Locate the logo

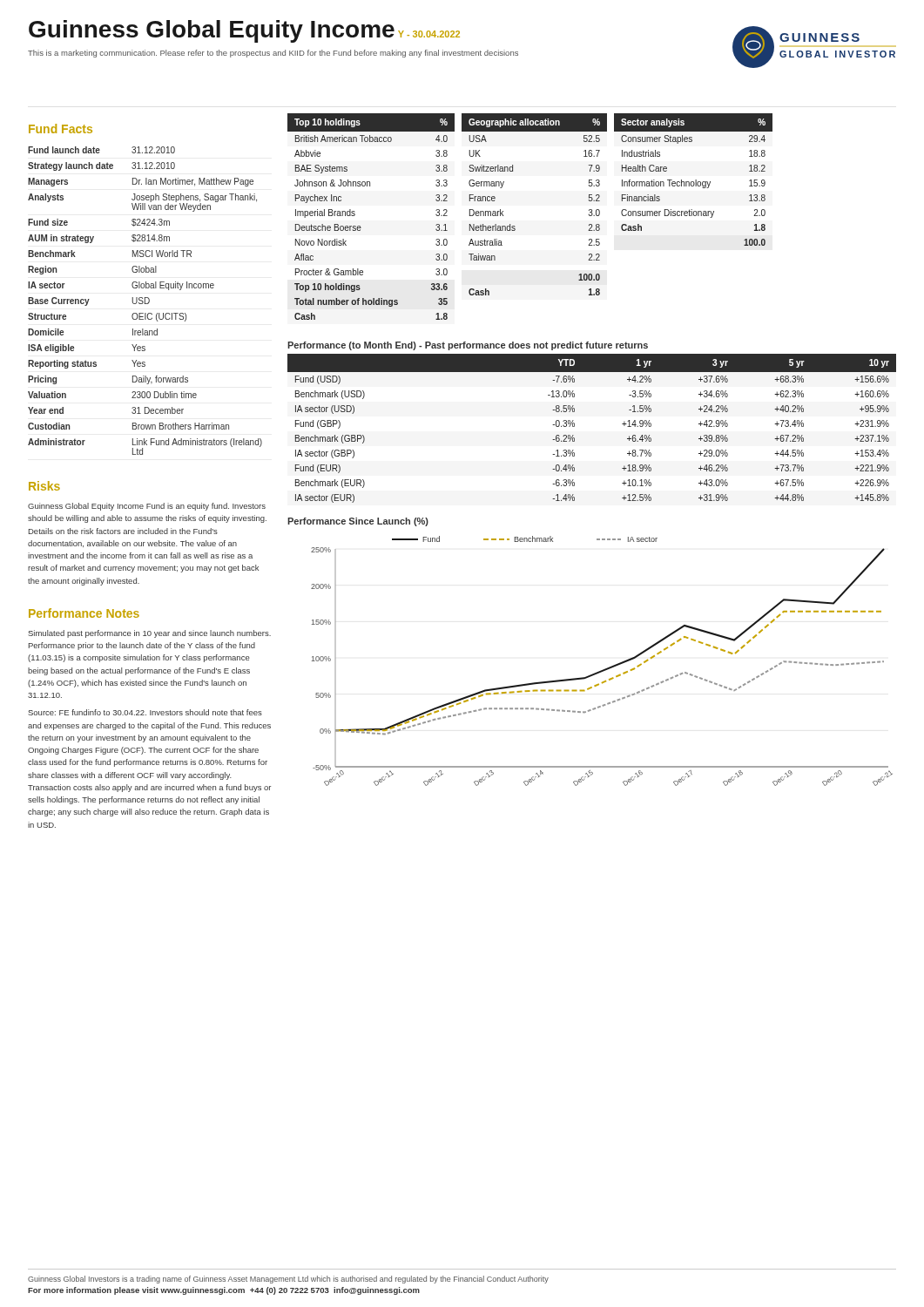click(813, 48)
